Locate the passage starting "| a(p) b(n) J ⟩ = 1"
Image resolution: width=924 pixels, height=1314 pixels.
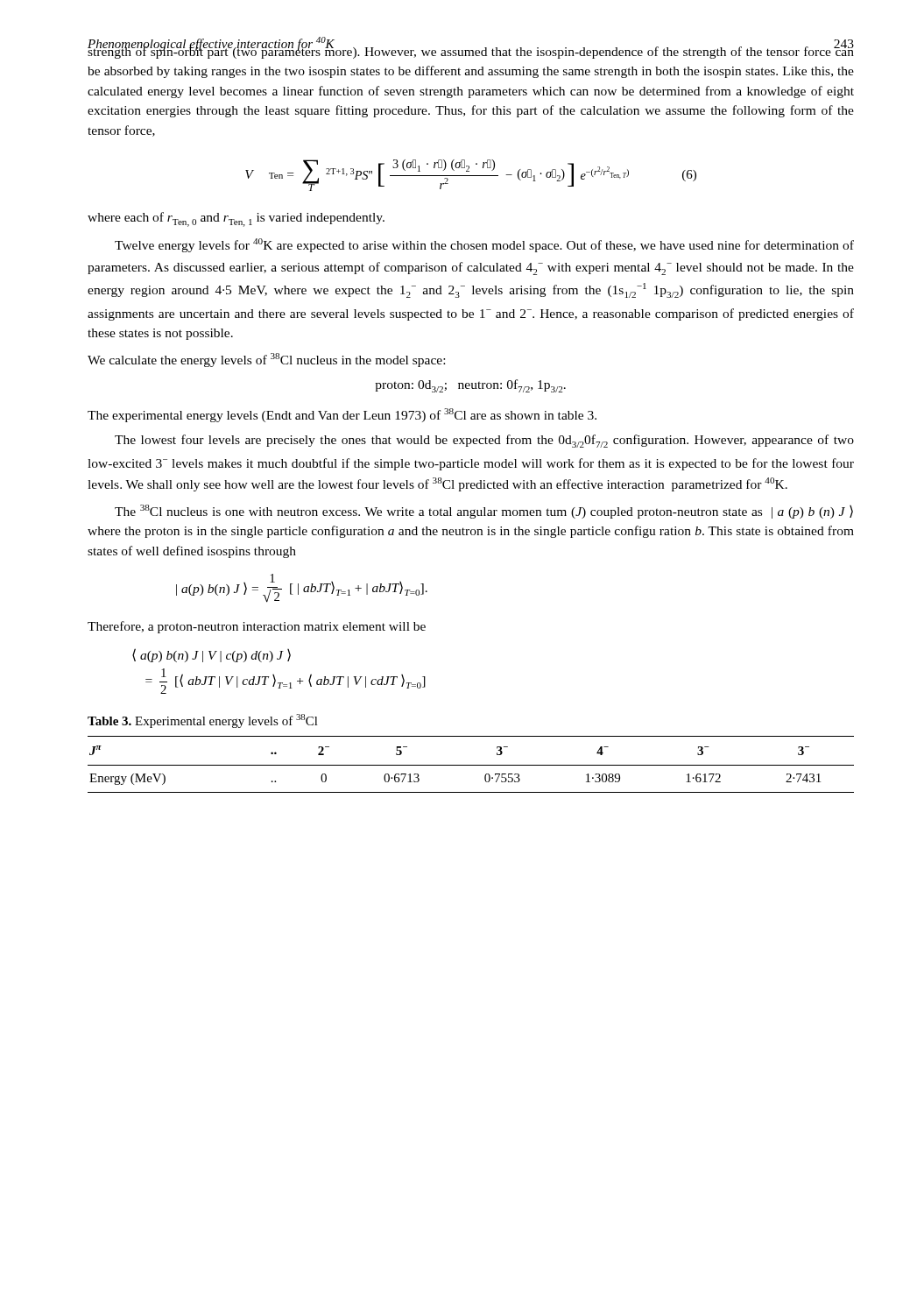pyautogui.click(x=302, y=589)
